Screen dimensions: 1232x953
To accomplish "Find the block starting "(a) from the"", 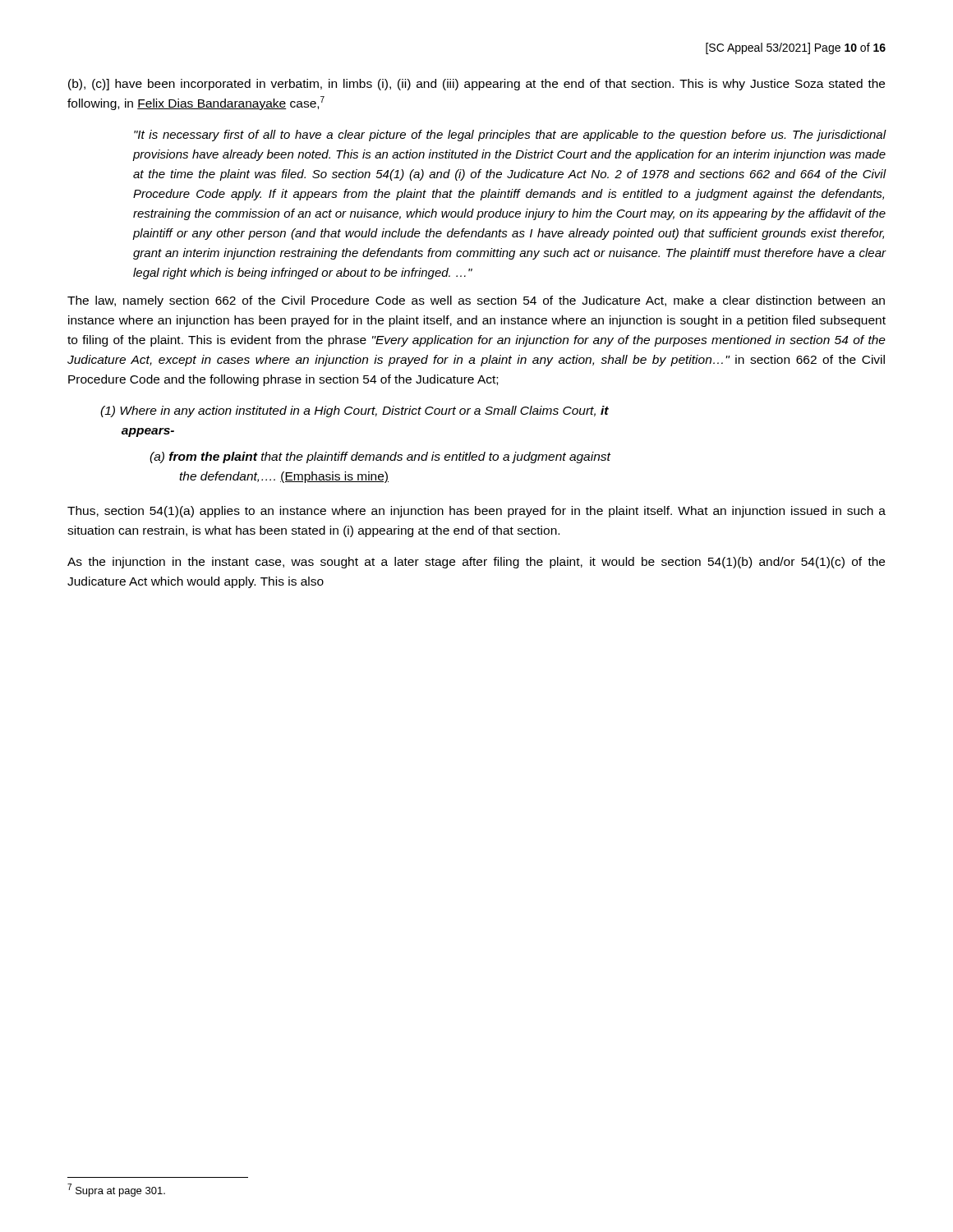I will 380,466.
